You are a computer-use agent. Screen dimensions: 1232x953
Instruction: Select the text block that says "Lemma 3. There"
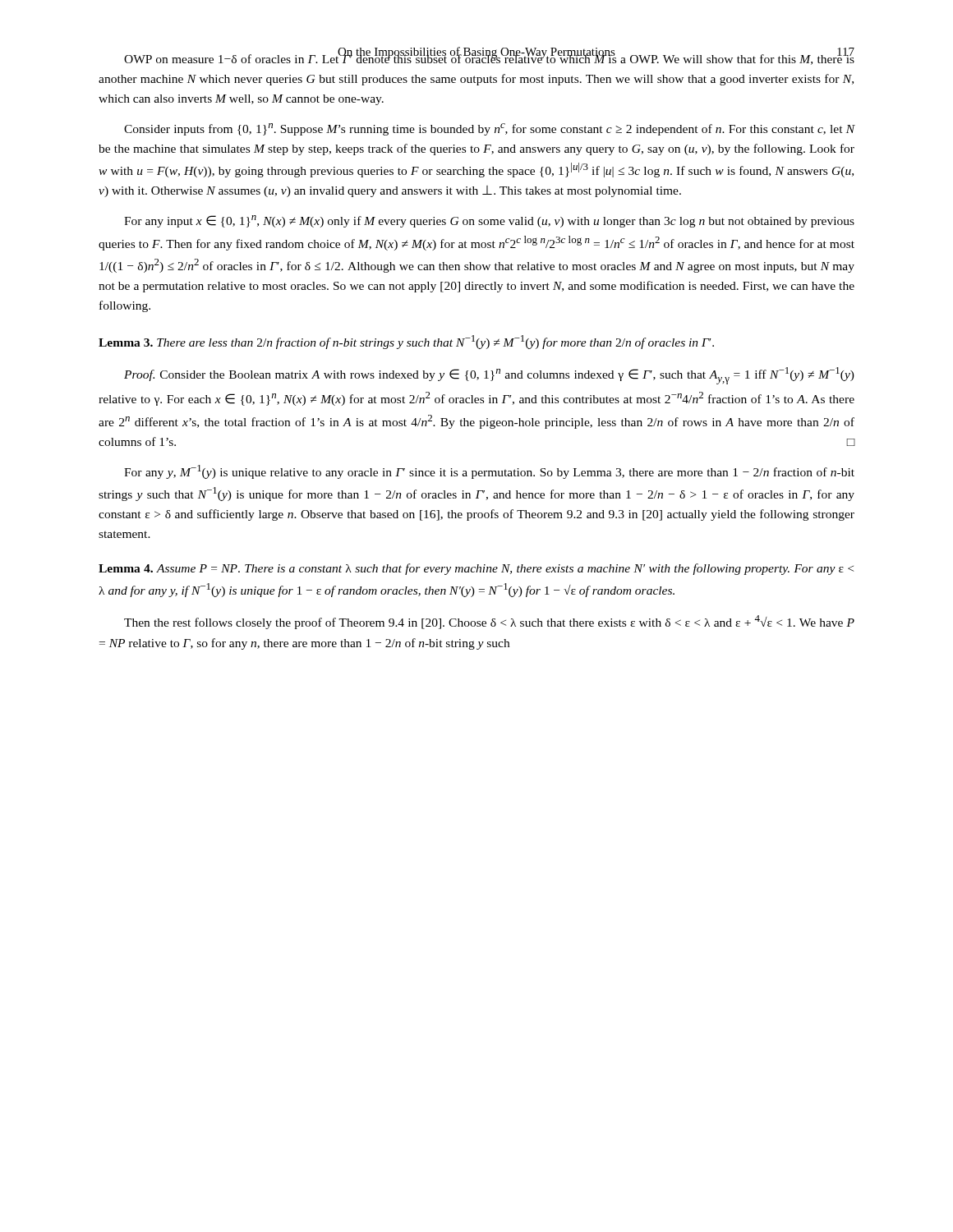(x=407, y=340)
